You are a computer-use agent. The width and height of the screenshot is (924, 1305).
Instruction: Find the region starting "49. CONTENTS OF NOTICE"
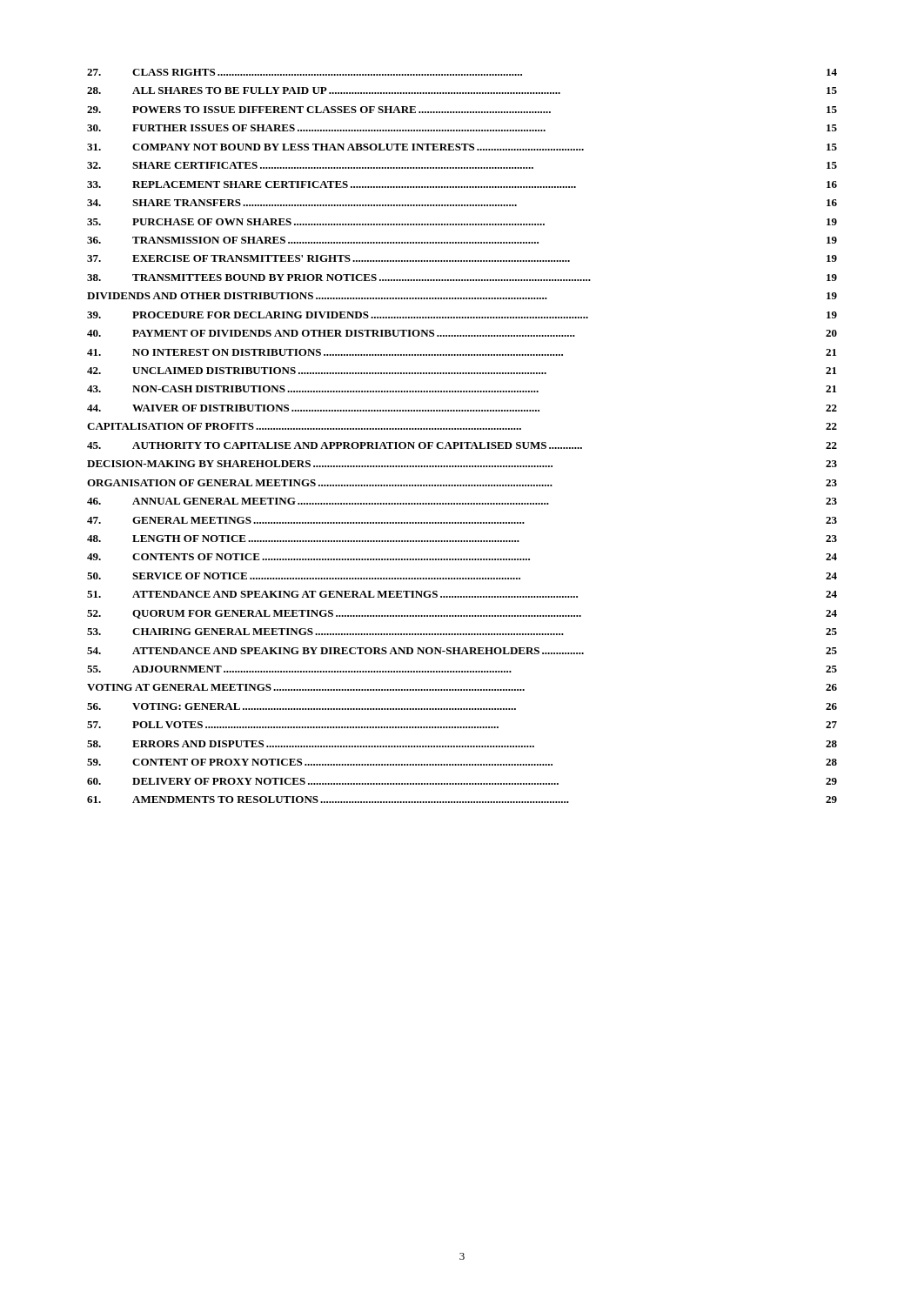click(462, 557)
